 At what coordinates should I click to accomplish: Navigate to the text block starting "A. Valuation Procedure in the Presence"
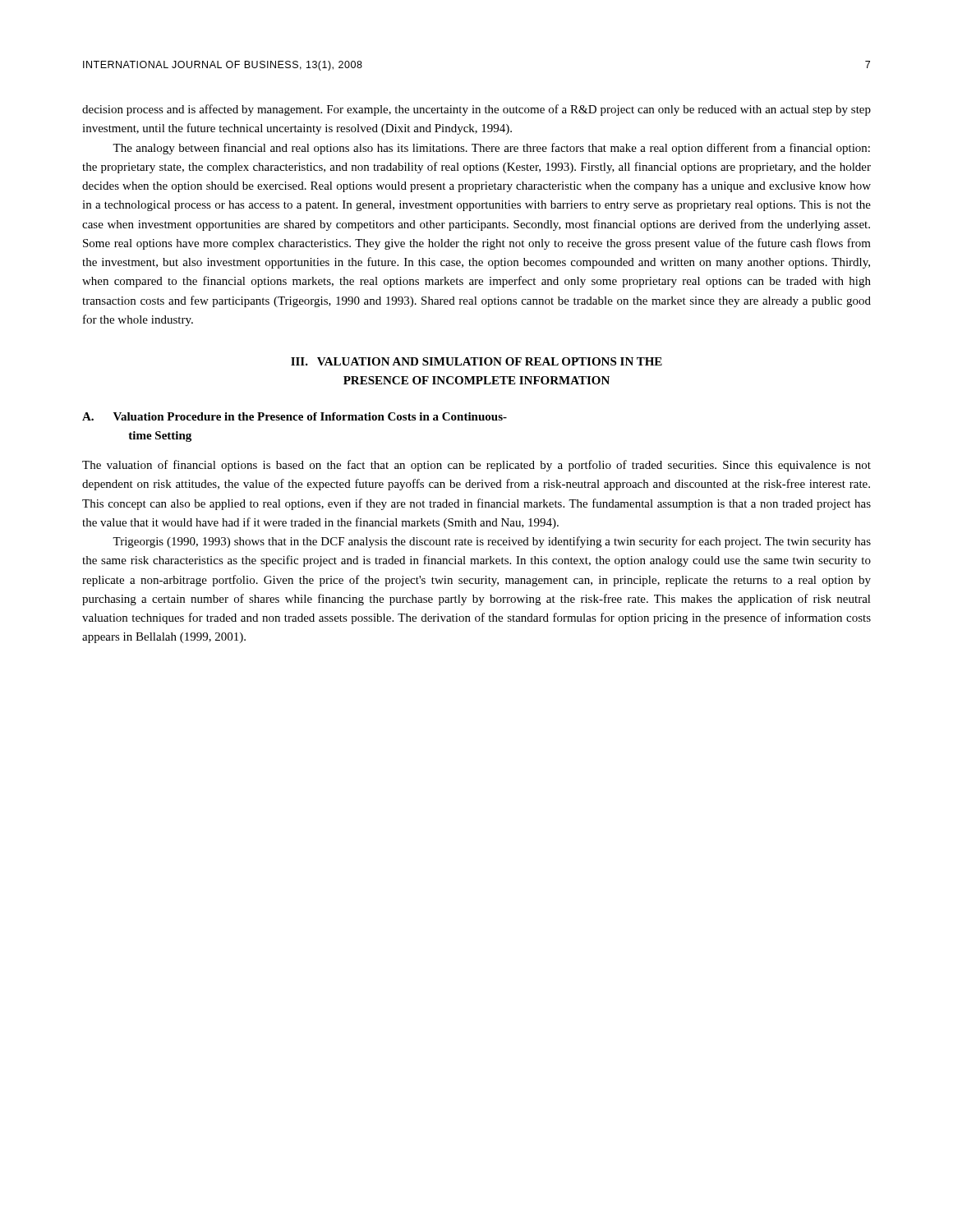295,426
